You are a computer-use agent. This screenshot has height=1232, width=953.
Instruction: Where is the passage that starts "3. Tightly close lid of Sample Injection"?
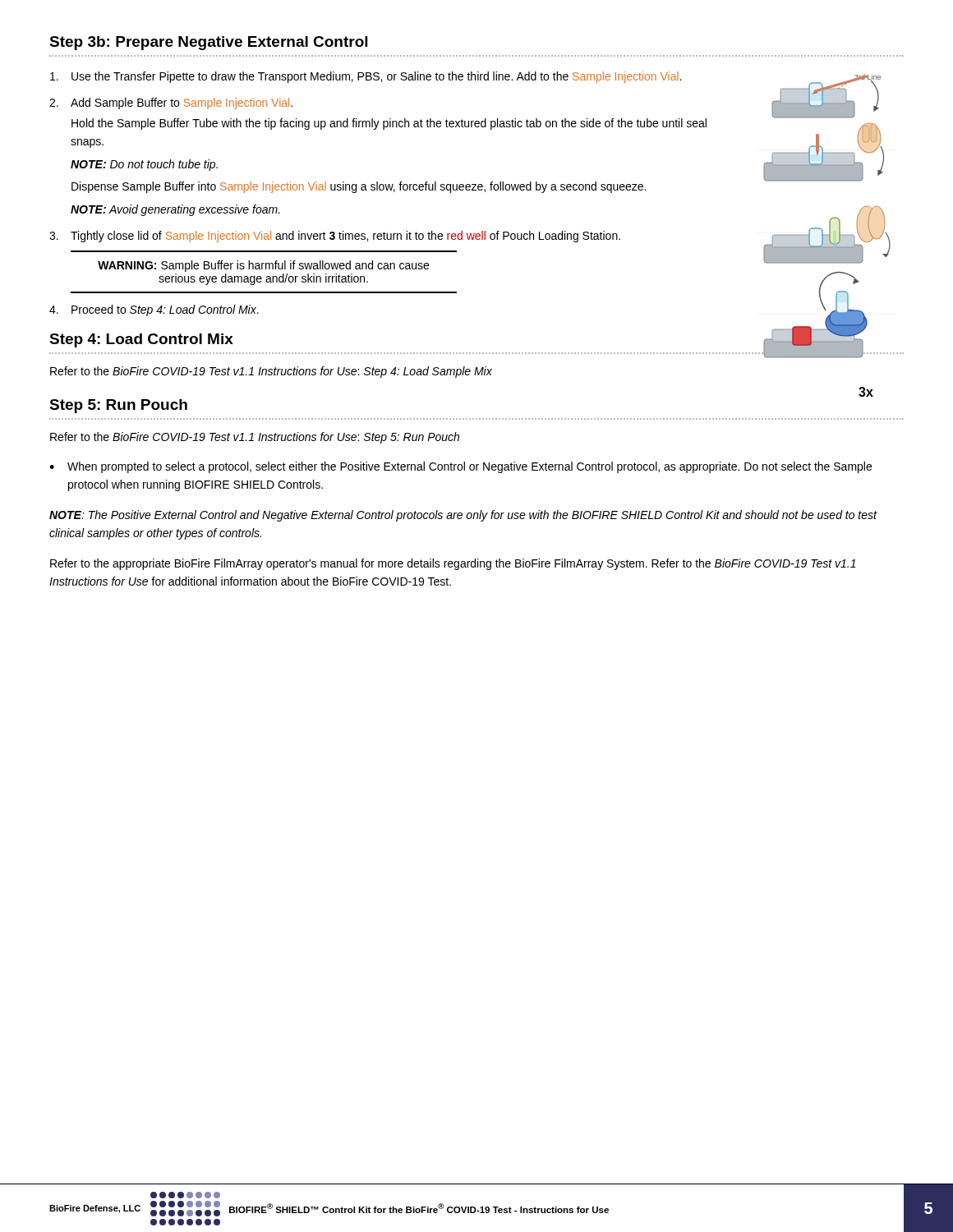[335, 236]
